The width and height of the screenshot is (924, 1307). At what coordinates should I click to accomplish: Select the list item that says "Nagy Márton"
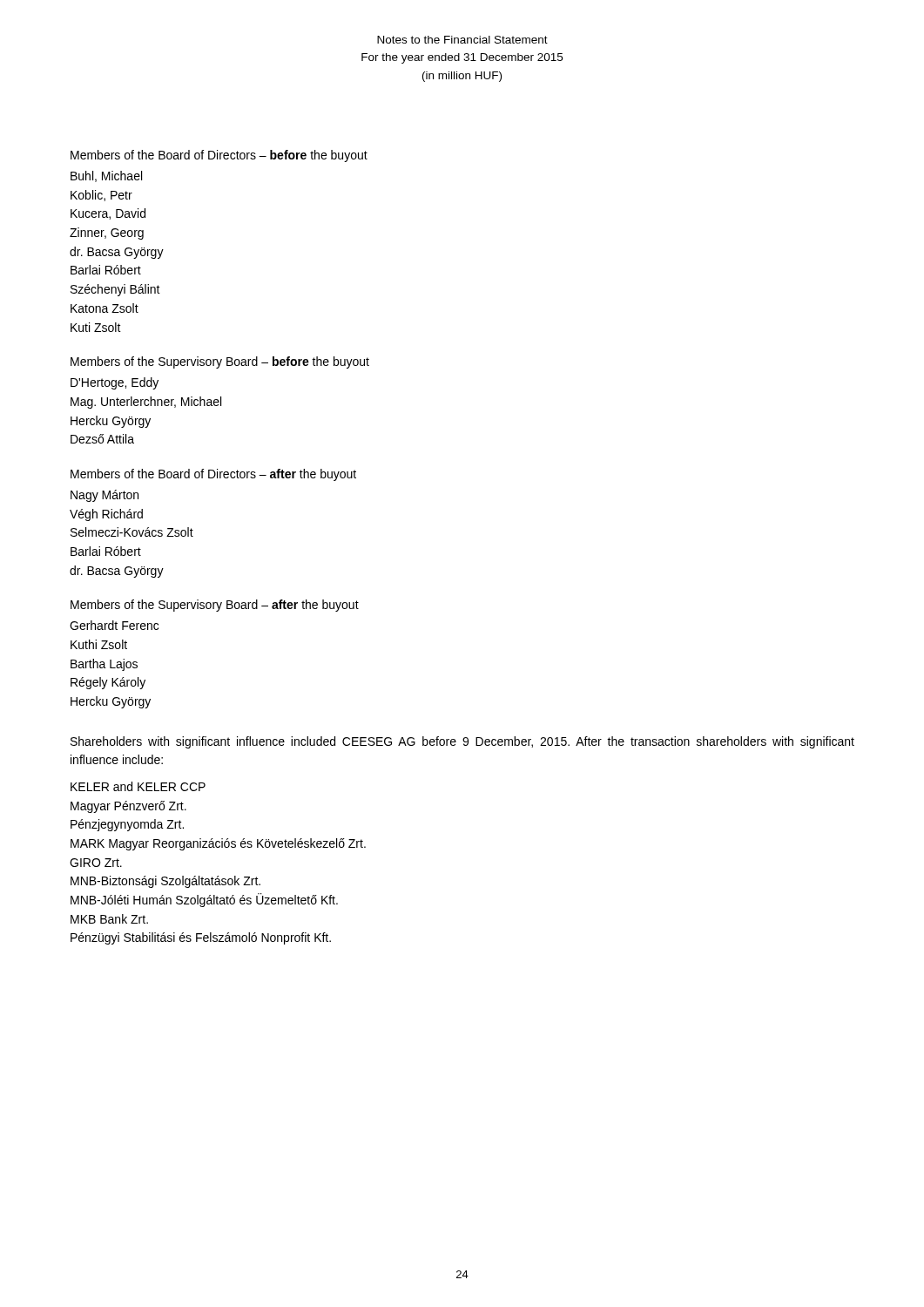coord(105,496)
